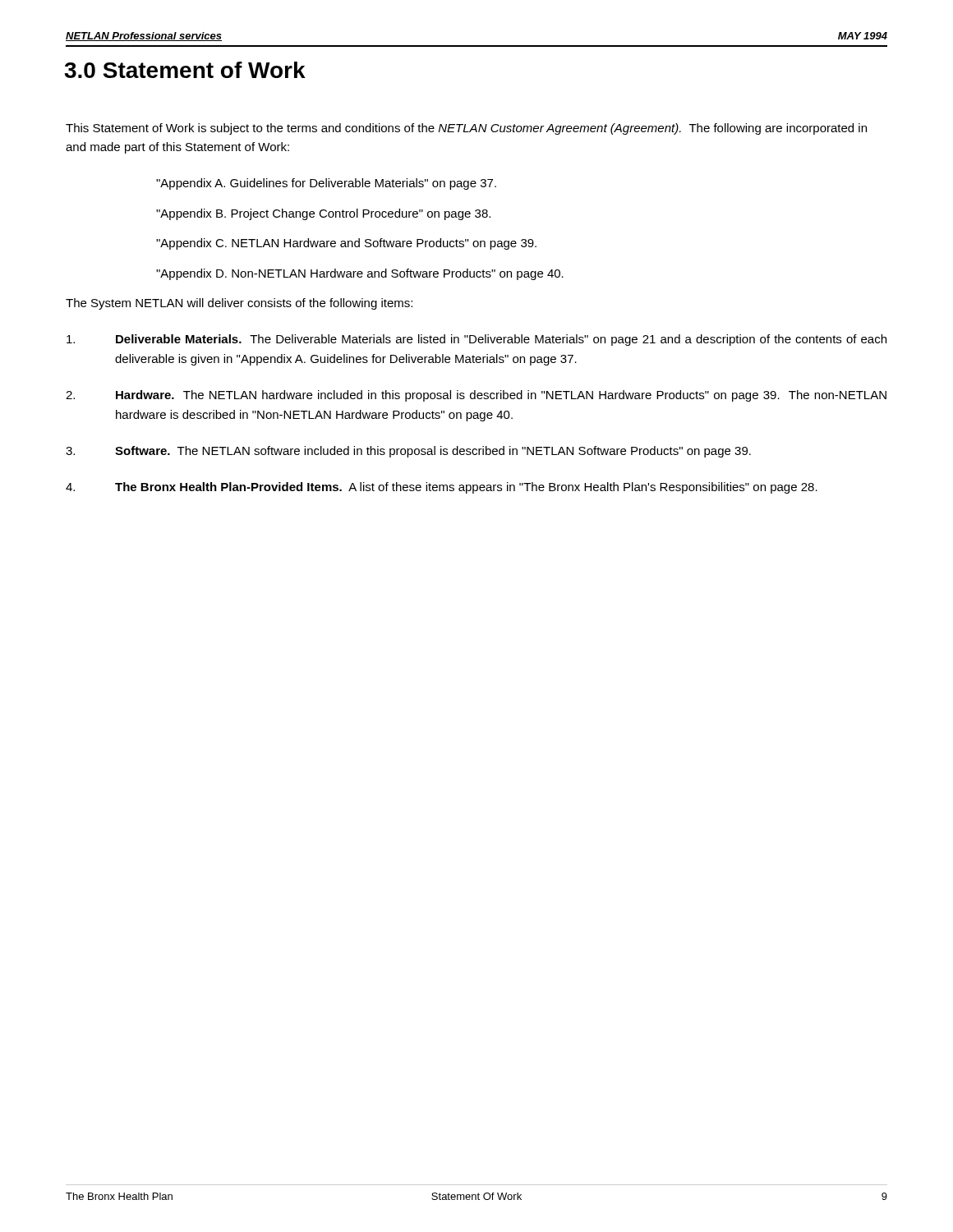
Task: Select the region starting "2. Hardware. The NETLAN hardware included in this"
Action: click(x=476, y=404)
